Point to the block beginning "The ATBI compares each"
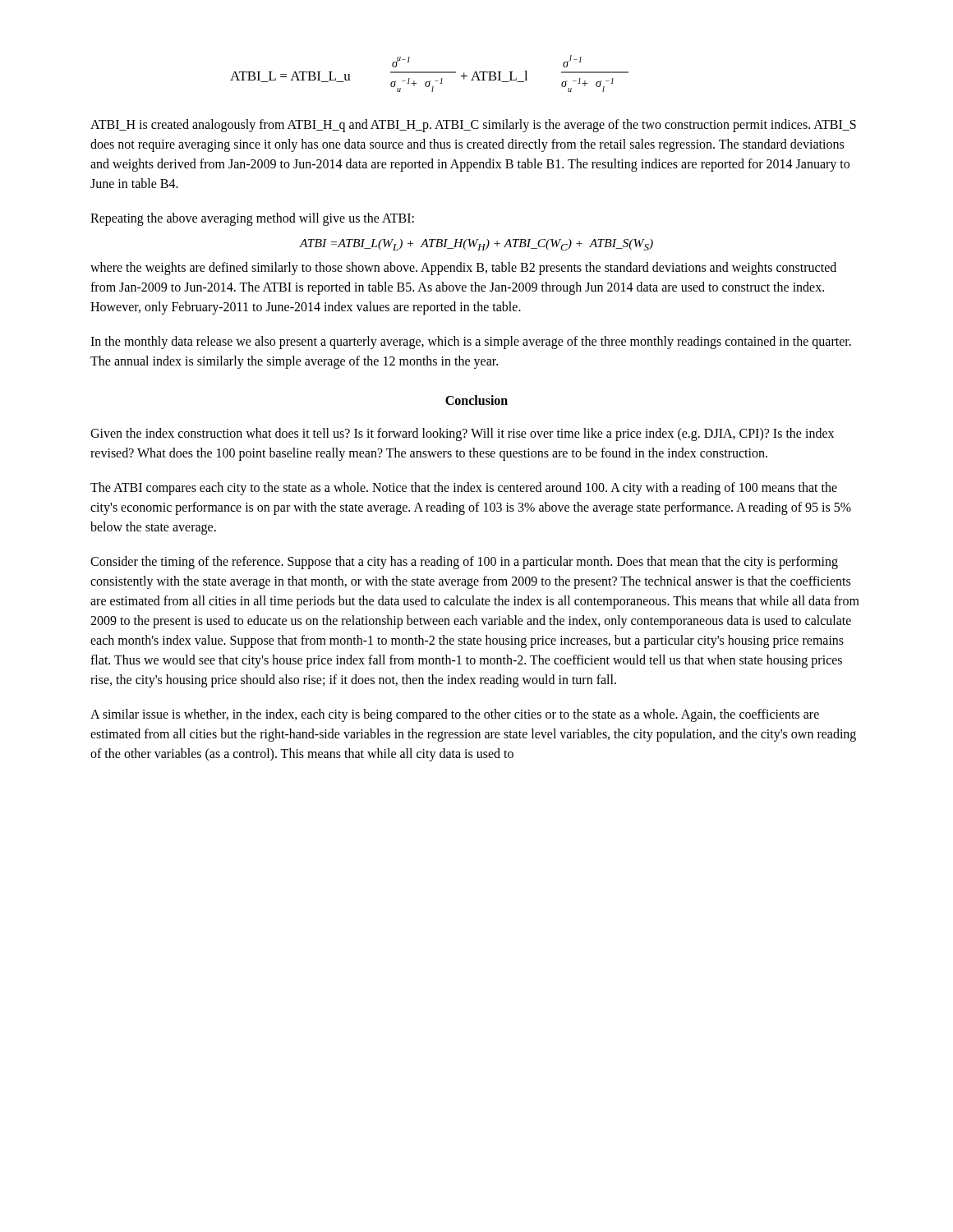This screenshot has height=1232, width=953. pos(471,508)
